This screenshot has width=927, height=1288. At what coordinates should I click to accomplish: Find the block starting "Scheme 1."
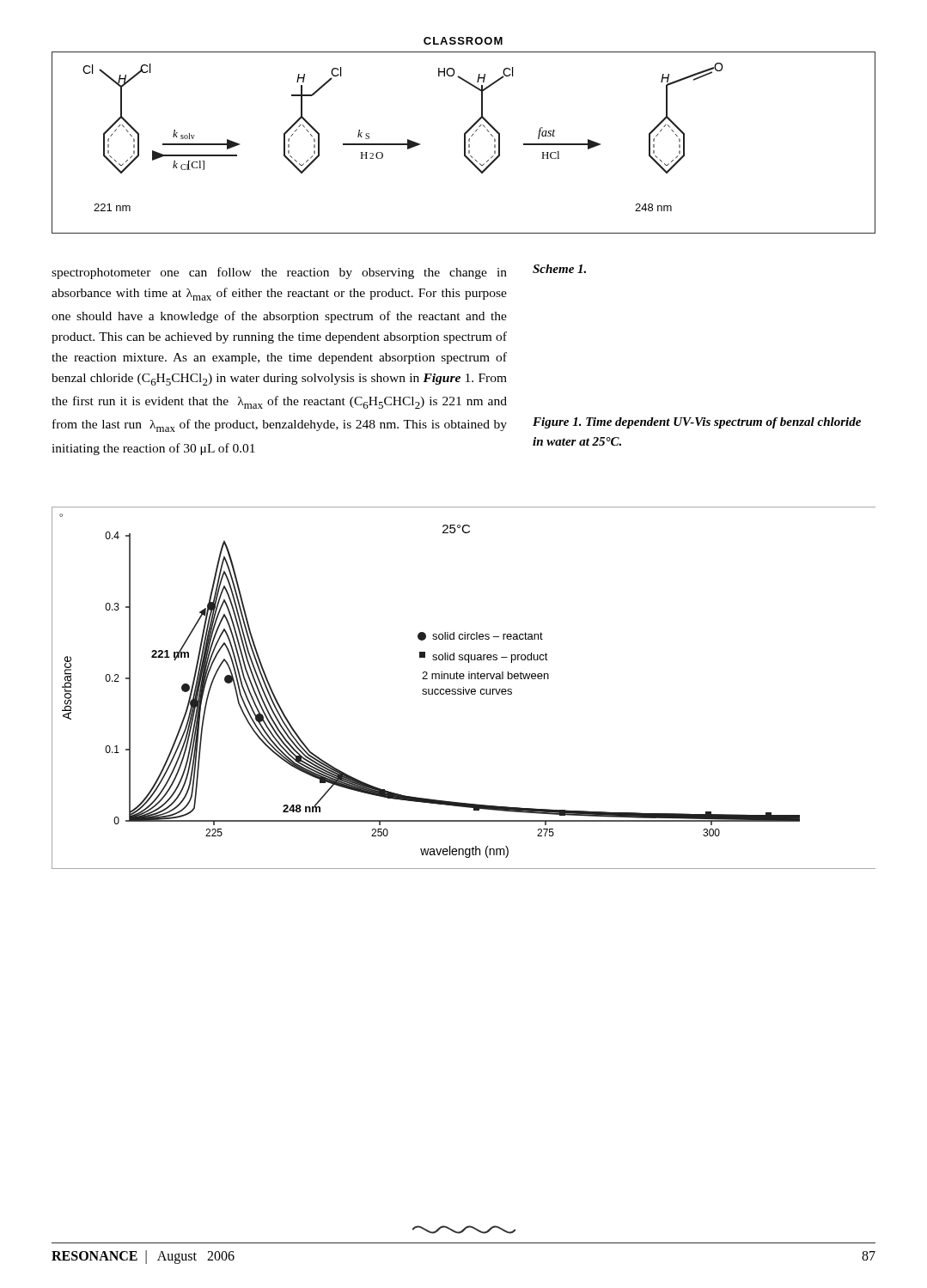coord(560,269)
